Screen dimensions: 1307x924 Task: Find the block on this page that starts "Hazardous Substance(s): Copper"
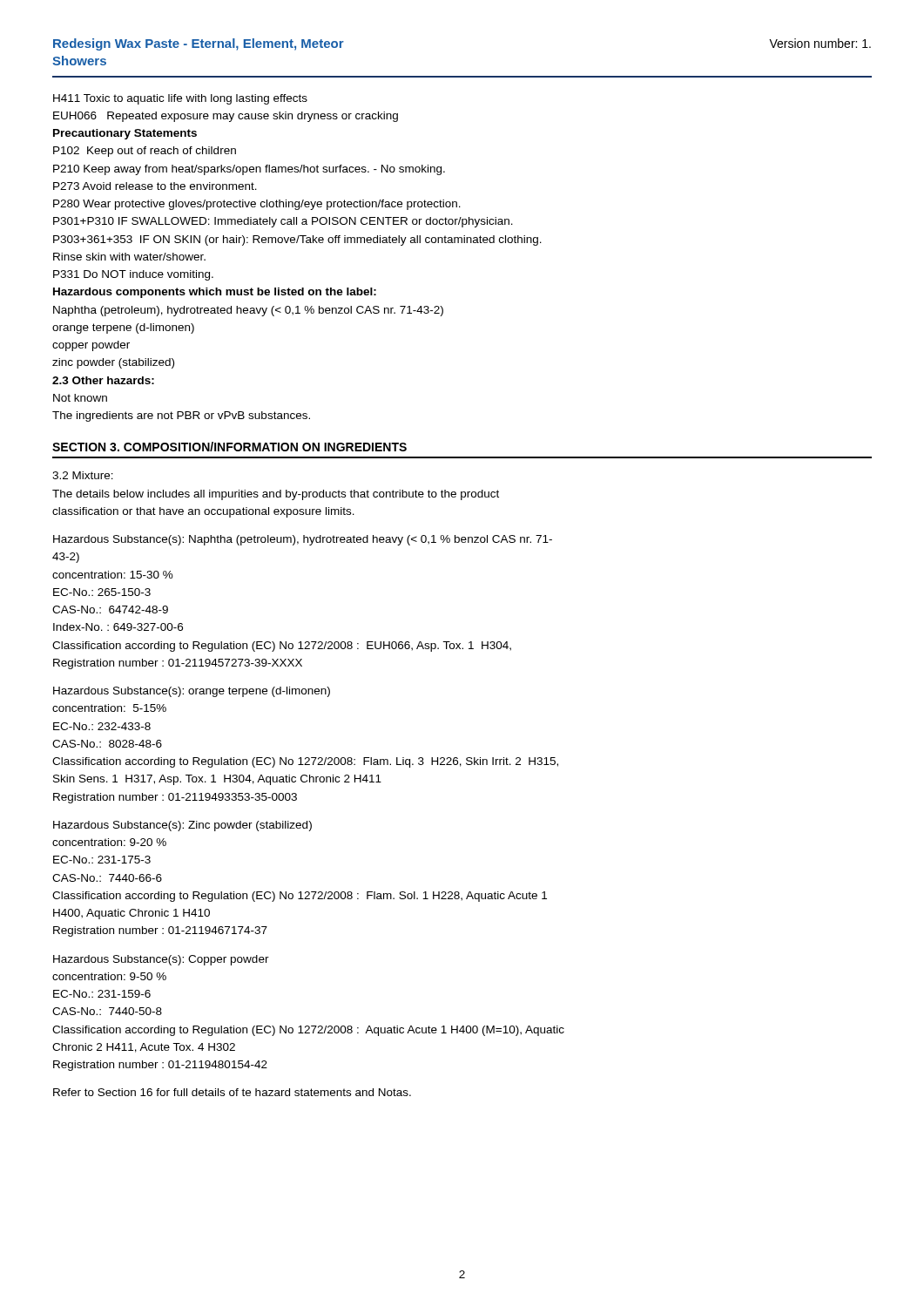pos(161,960)
